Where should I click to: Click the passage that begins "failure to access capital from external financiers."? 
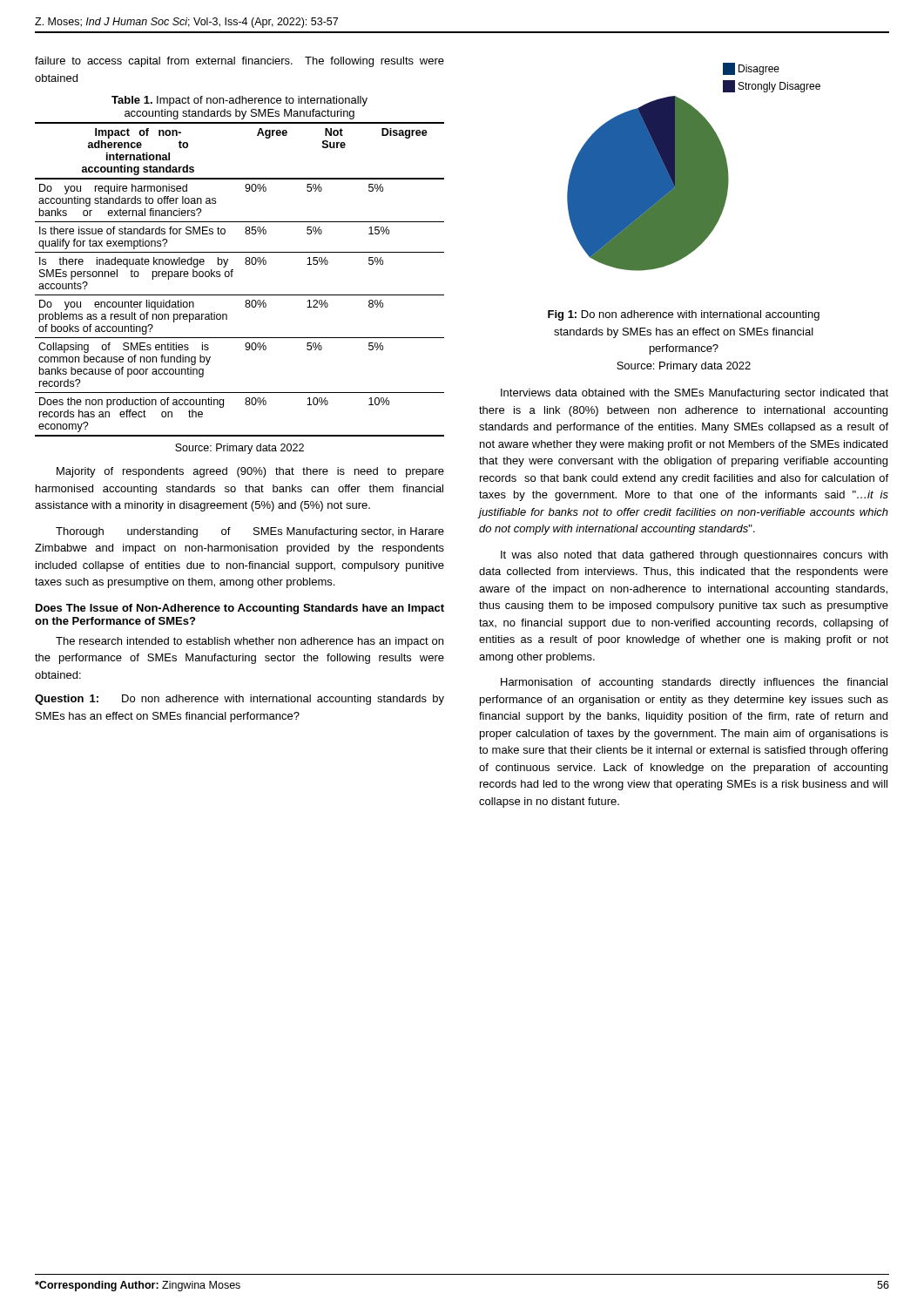click(x=240, y=69)
